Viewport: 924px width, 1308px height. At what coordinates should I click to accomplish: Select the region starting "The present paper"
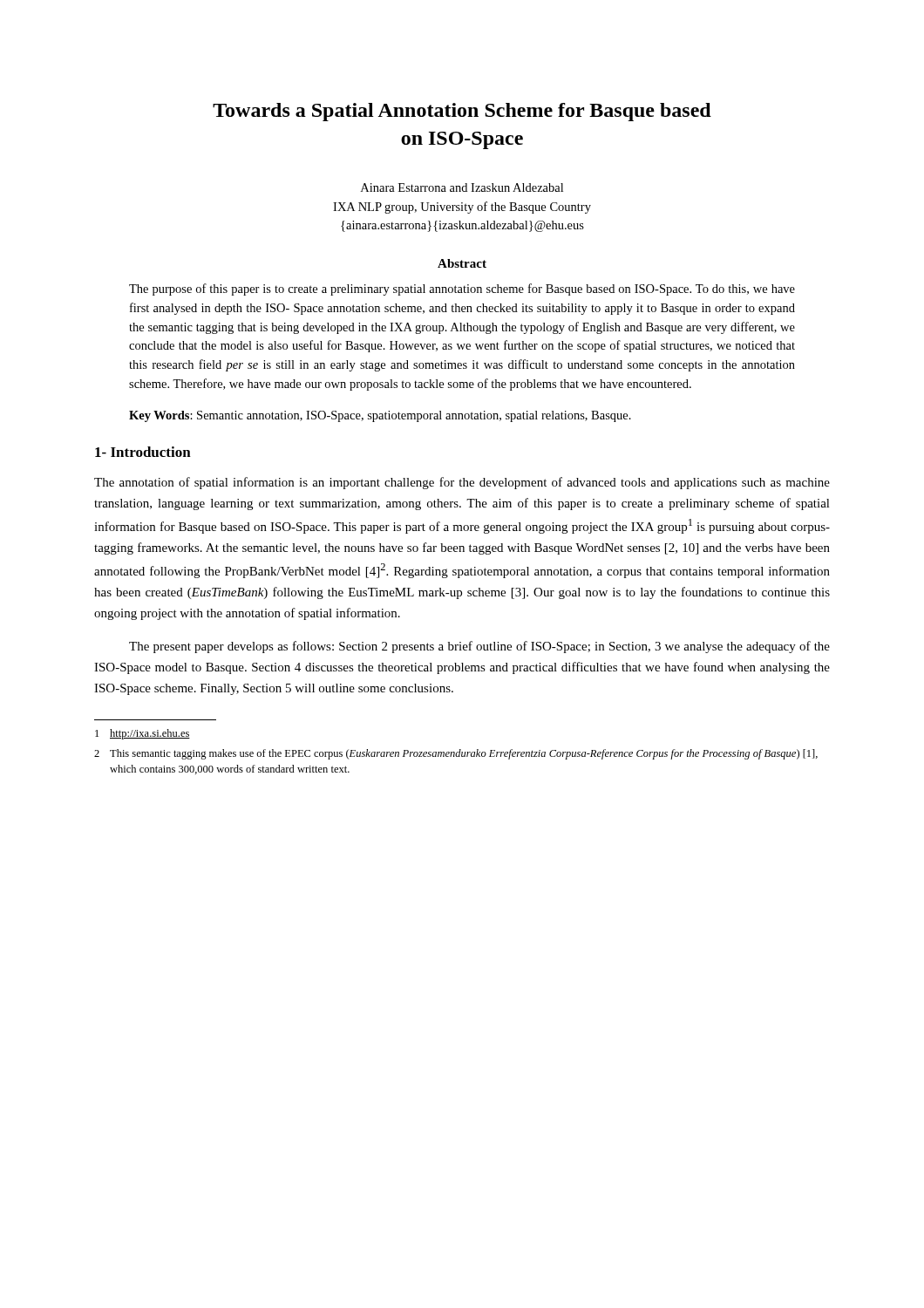(462, 667)
